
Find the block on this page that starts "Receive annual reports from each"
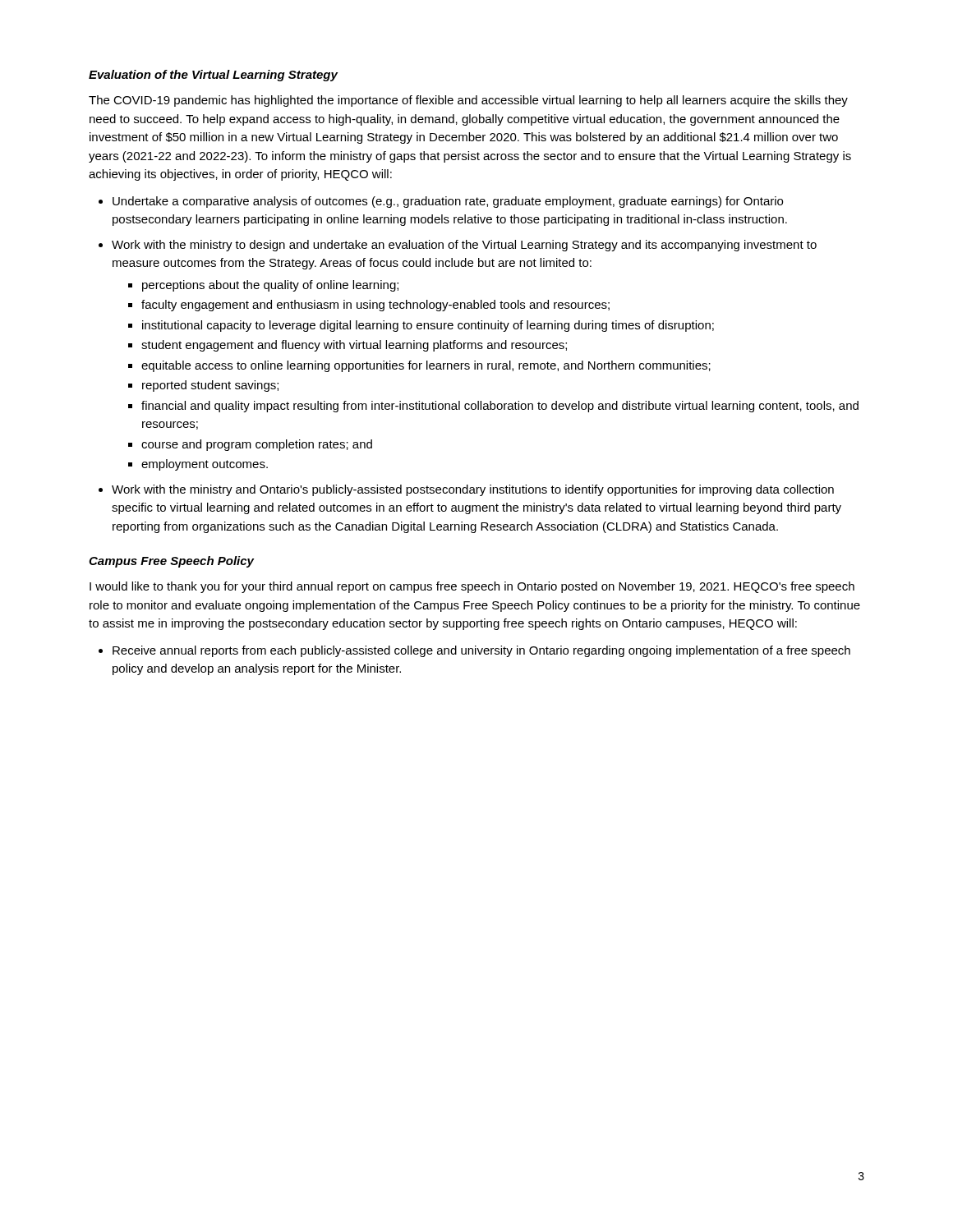(x=481, y=659)
